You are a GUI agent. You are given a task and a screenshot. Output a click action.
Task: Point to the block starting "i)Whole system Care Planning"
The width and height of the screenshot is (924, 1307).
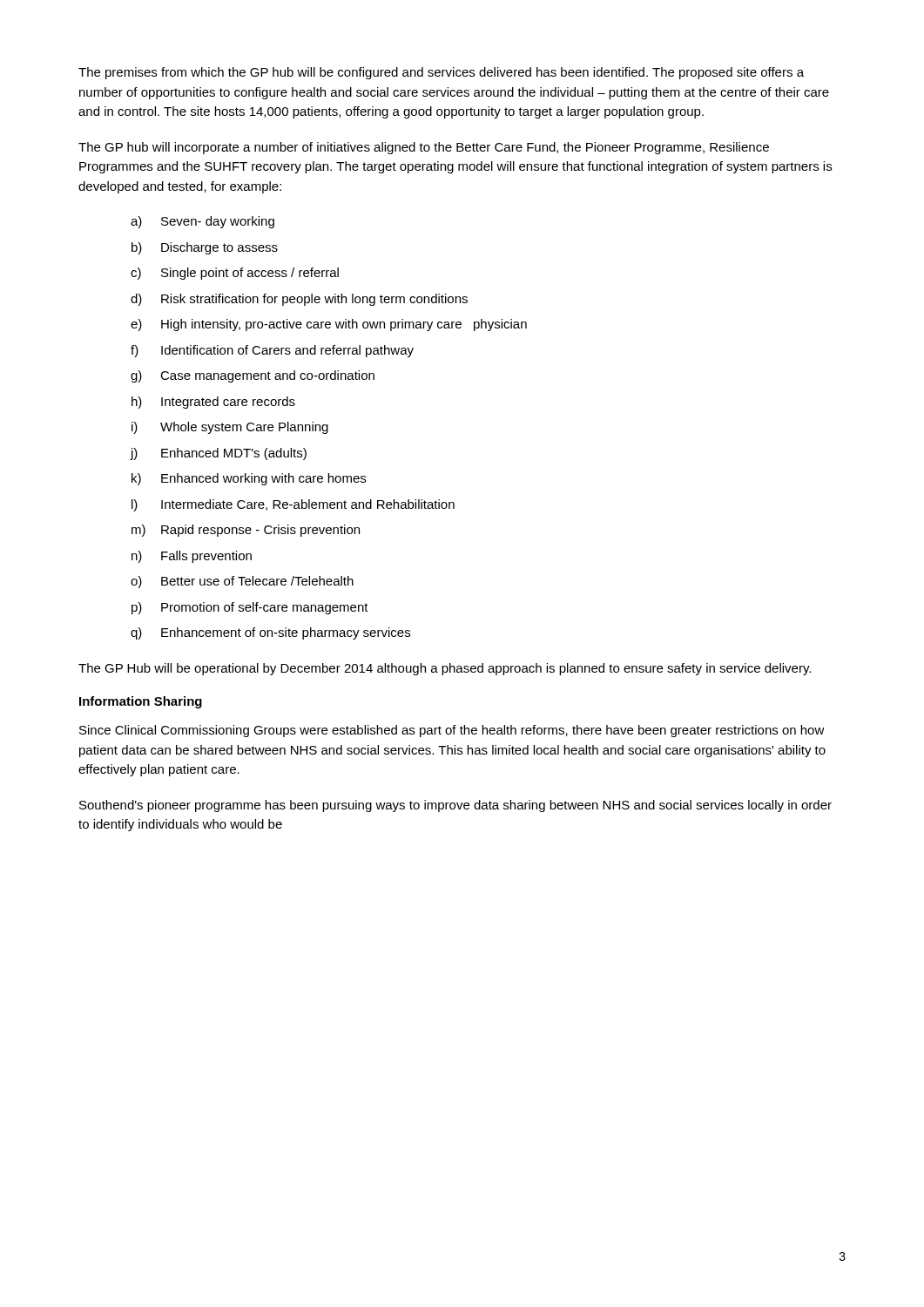click(230, 427)
